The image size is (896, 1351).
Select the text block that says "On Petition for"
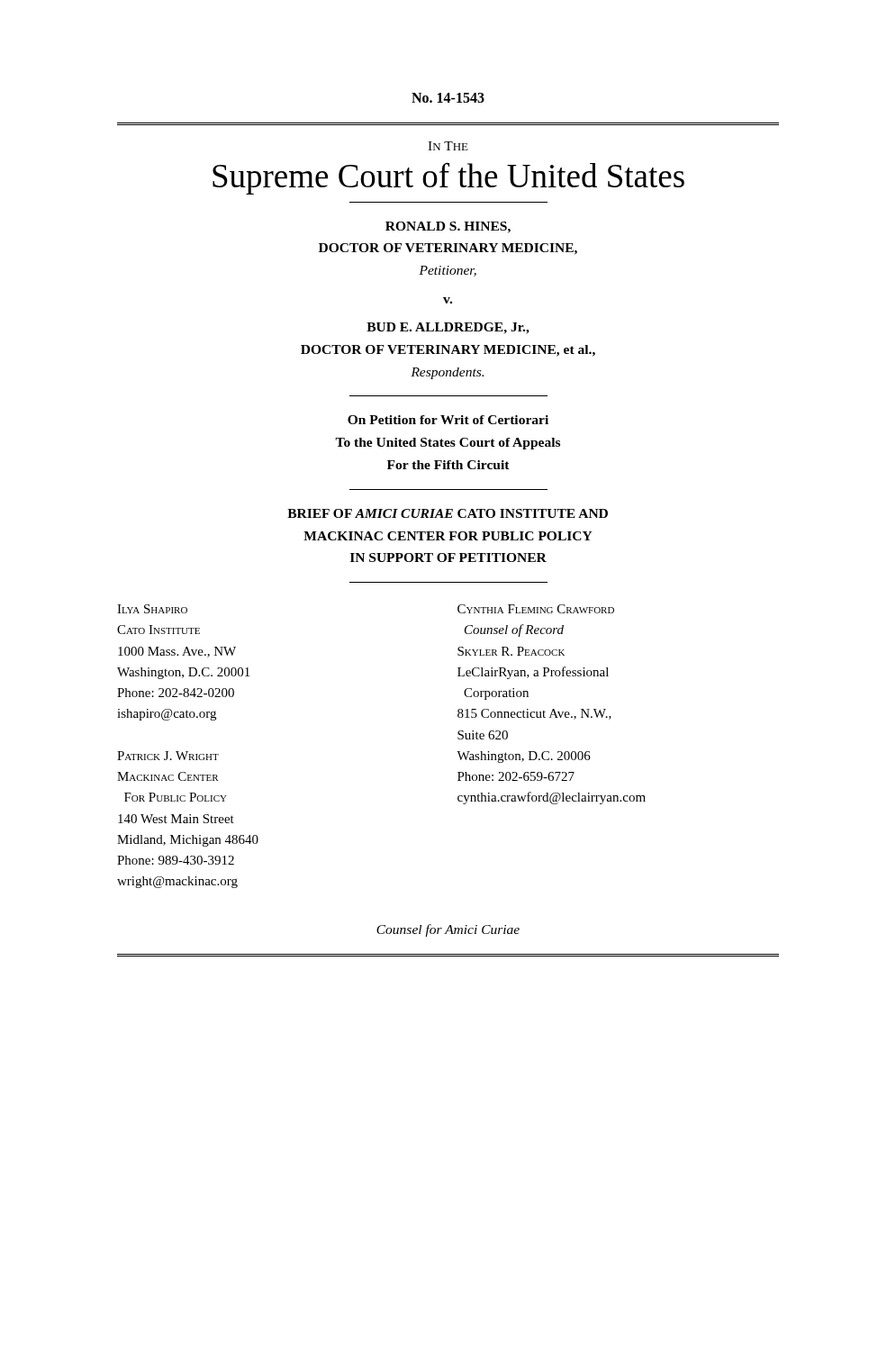(448, 442)
